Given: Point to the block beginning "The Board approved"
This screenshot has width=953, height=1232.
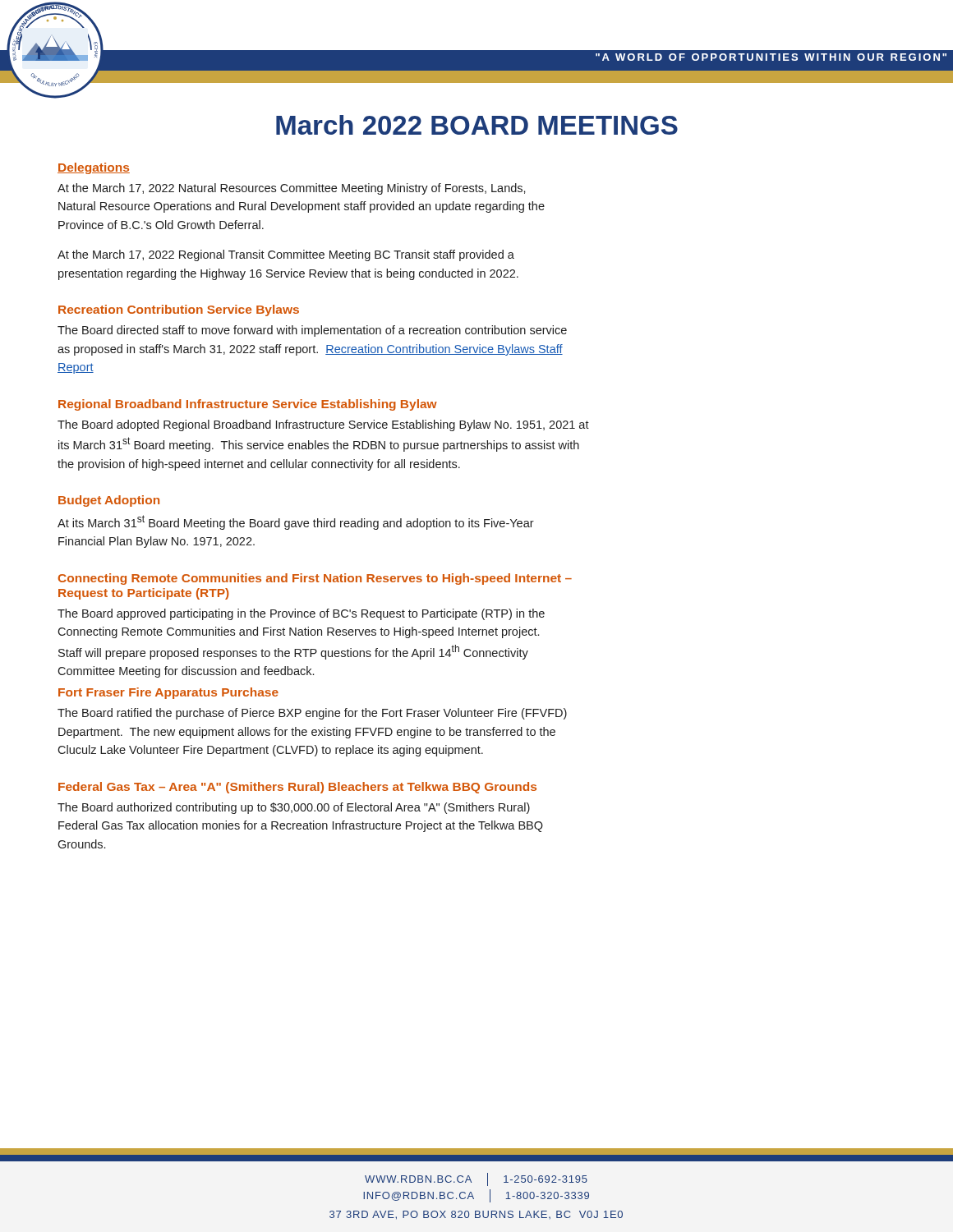Looking at the screenshot, I should click(x=301, y=642).
